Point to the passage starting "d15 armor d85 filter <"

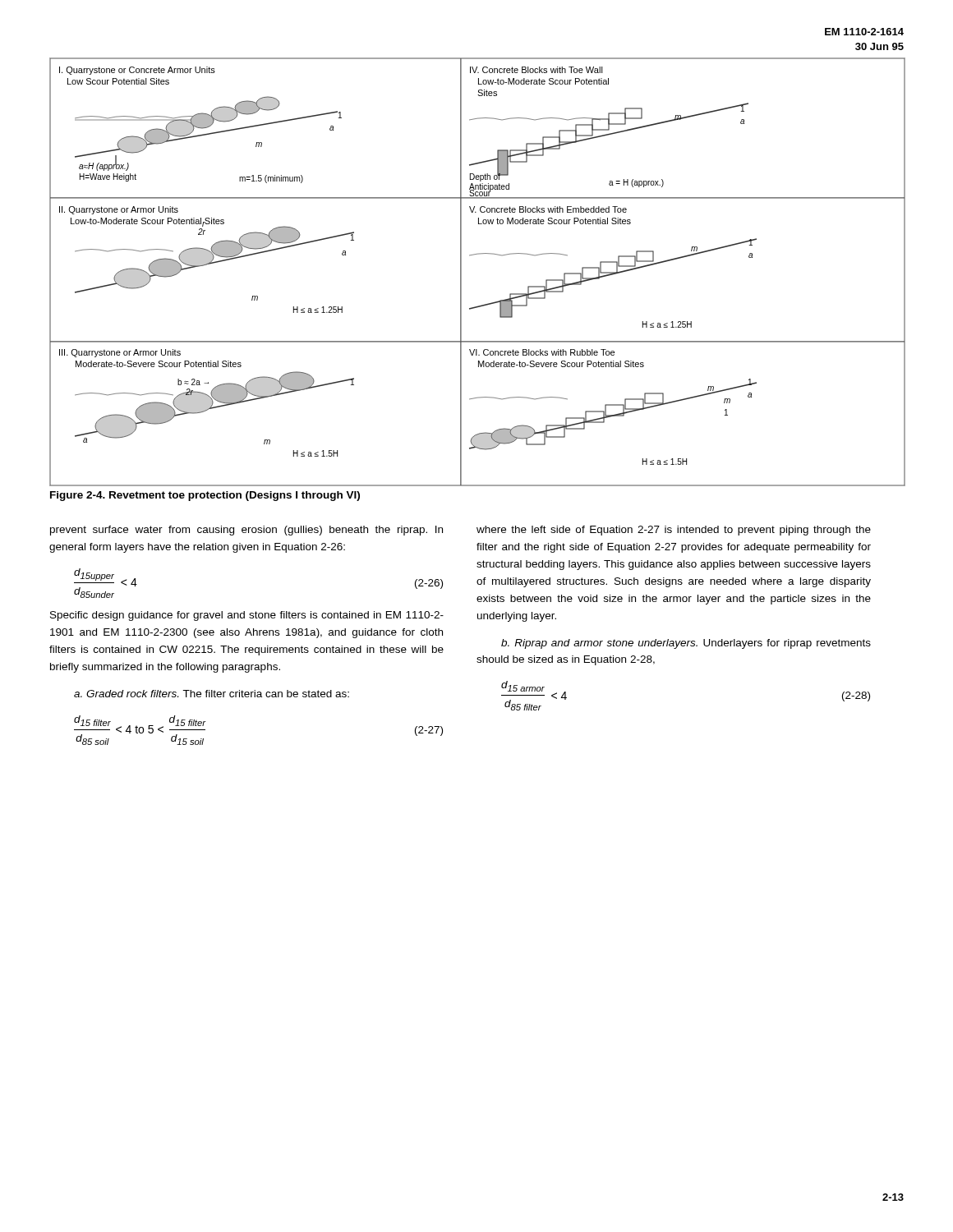[523, 695]
